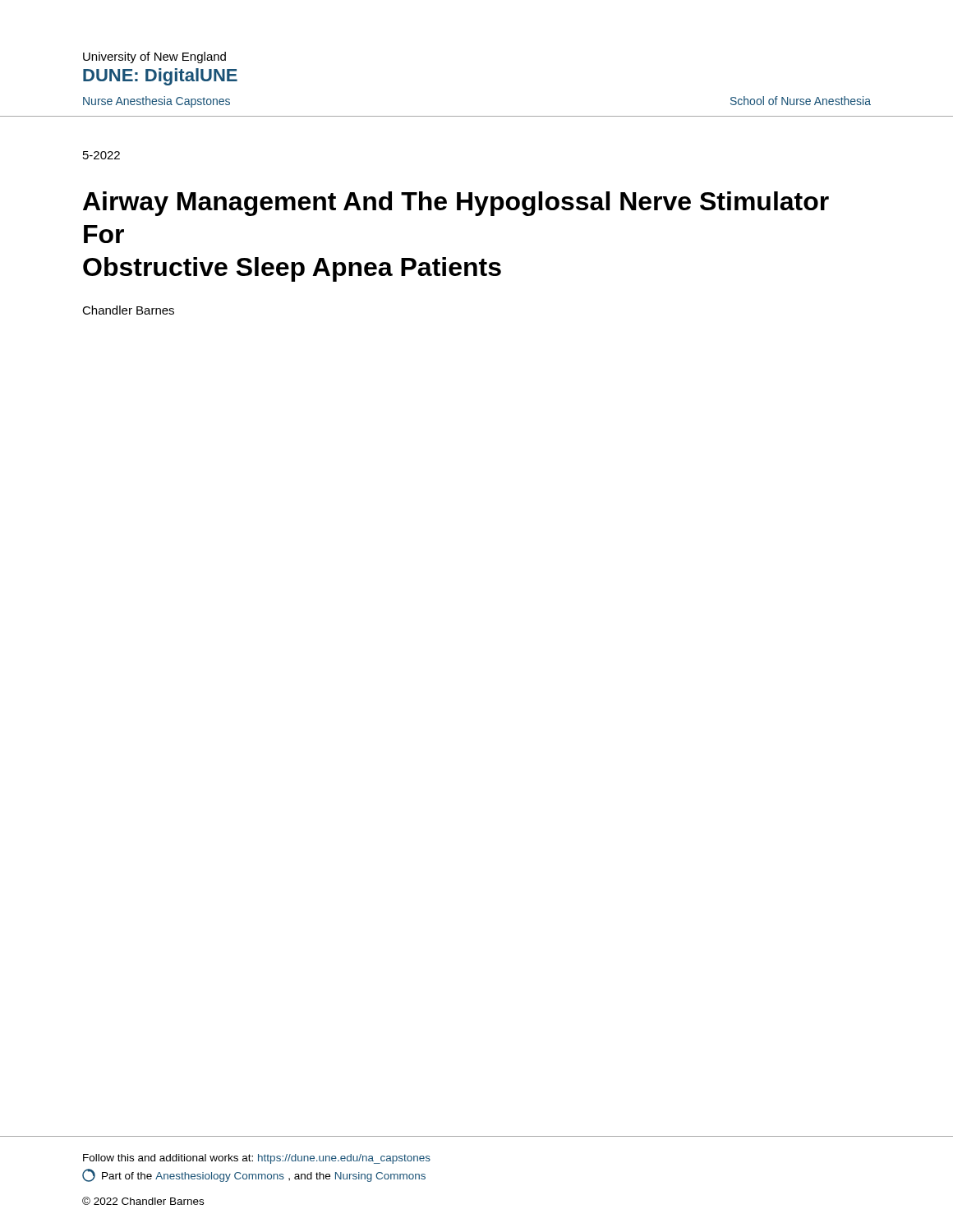Where does it say "DUNE: DigitalUNE"?
Screen dimensions: 1232x953
pyautogui.click(x=160, y=75)
